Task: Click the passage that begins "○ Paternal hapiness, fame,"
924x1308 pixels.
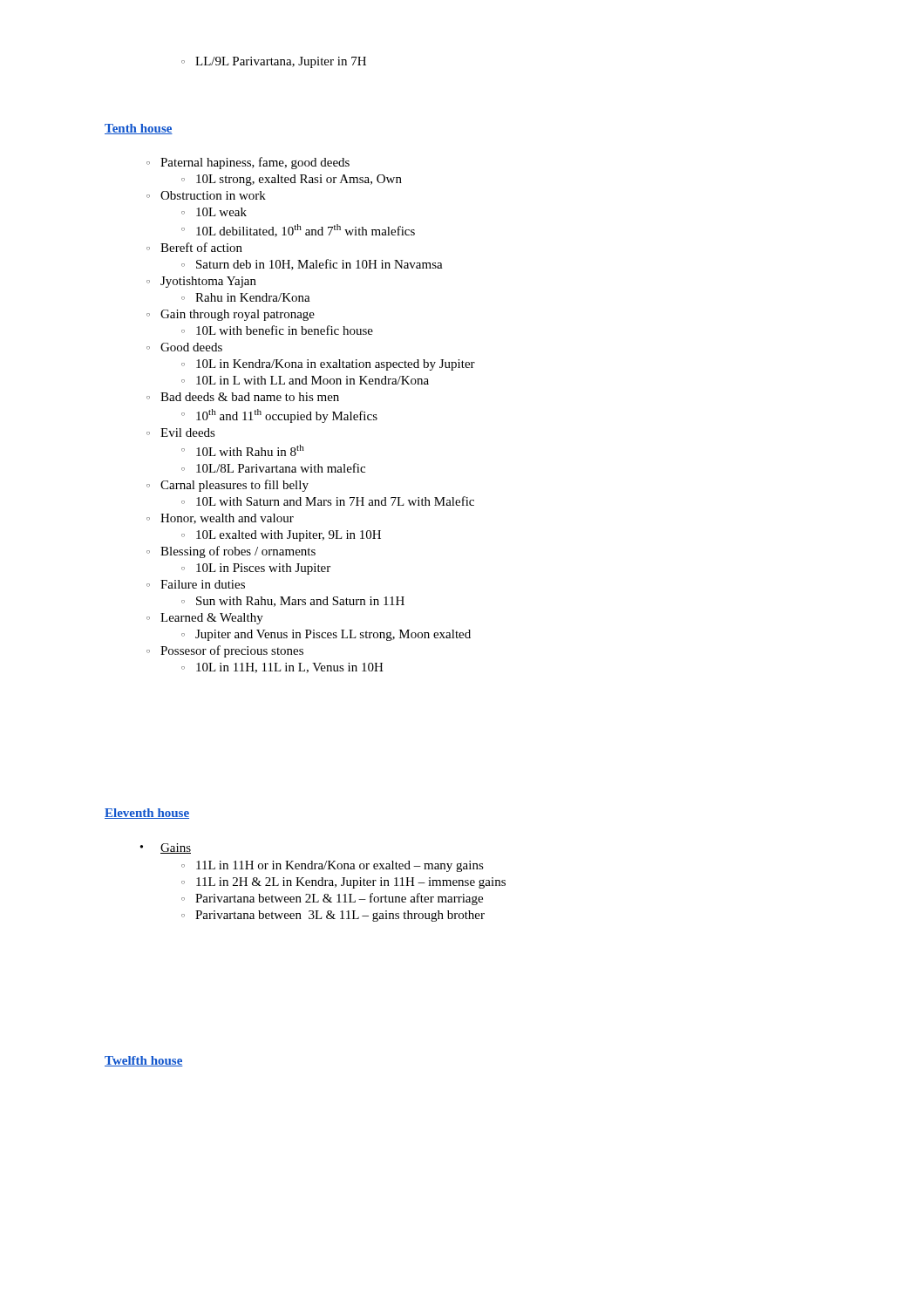Action: tap(248, 163)
